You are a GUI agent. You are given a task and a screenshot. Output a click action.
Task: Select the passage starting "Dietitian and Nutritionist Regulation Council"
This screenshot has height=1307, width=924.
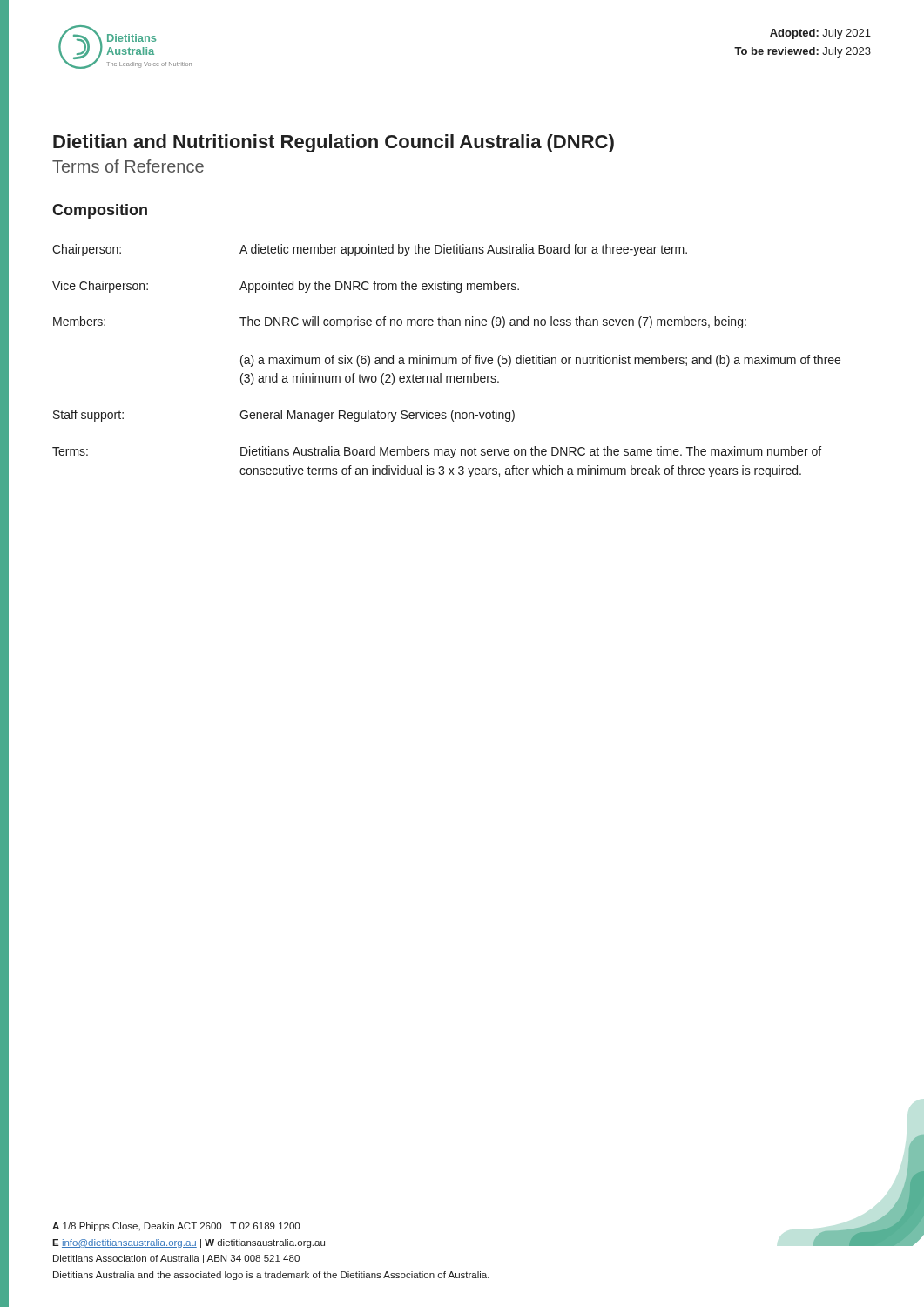[x=453, y=154]
